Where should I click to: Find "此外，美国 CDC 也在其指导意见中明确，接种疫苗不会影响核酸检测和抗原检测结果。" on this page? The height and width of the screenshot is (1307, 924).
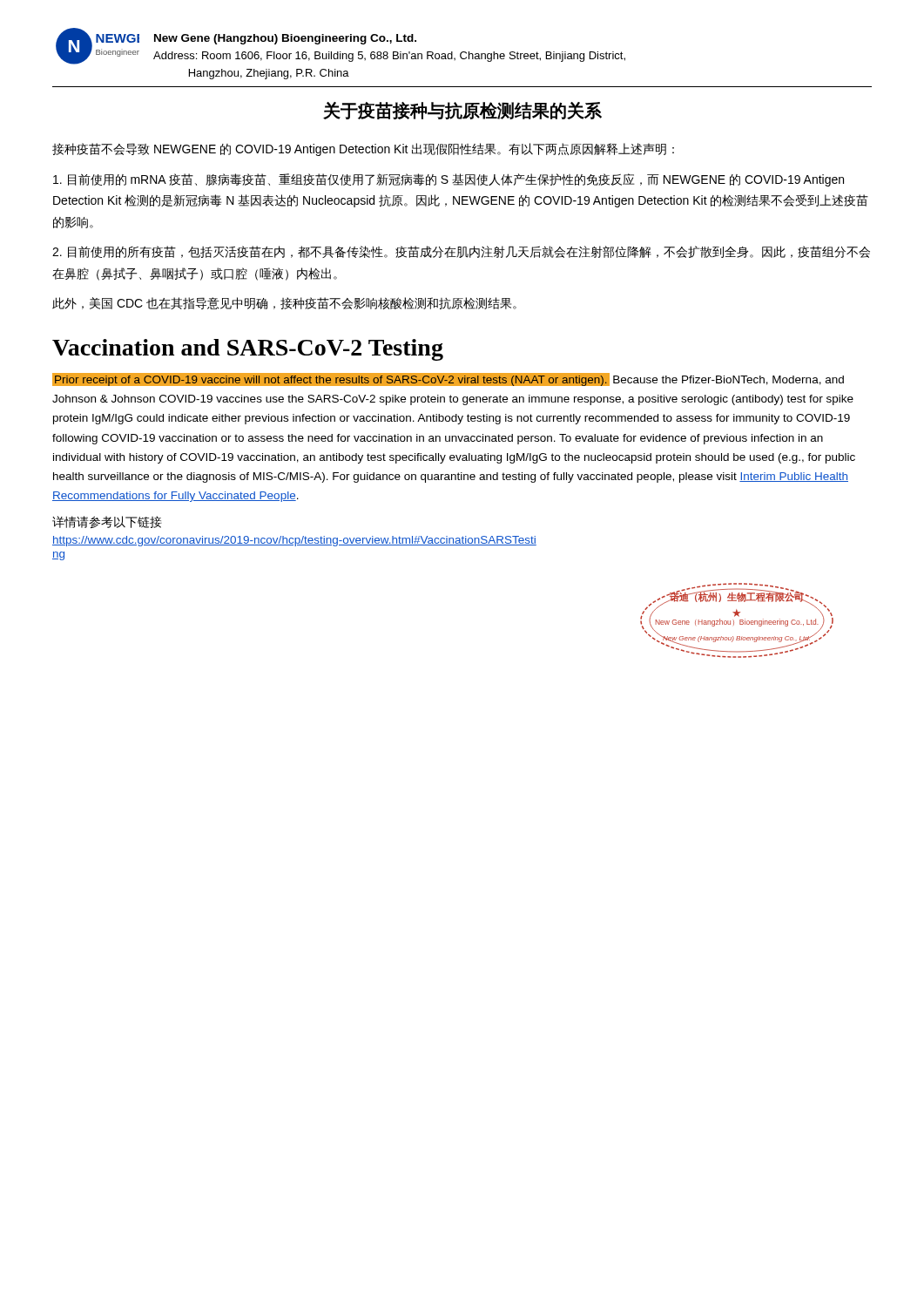point(288,303)
